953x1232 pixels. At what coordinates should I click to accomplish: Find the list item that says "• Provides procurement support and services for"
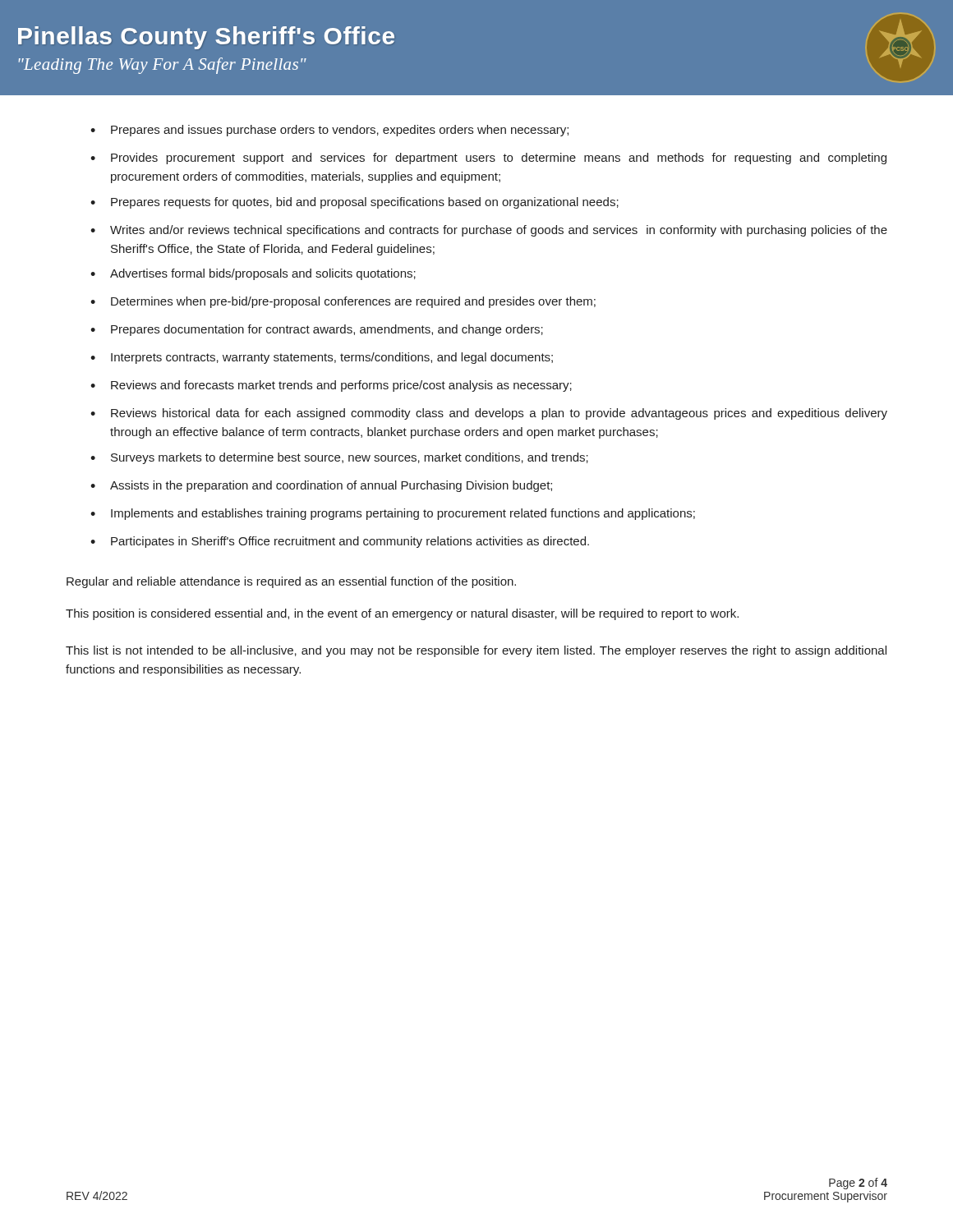(489, 167)
